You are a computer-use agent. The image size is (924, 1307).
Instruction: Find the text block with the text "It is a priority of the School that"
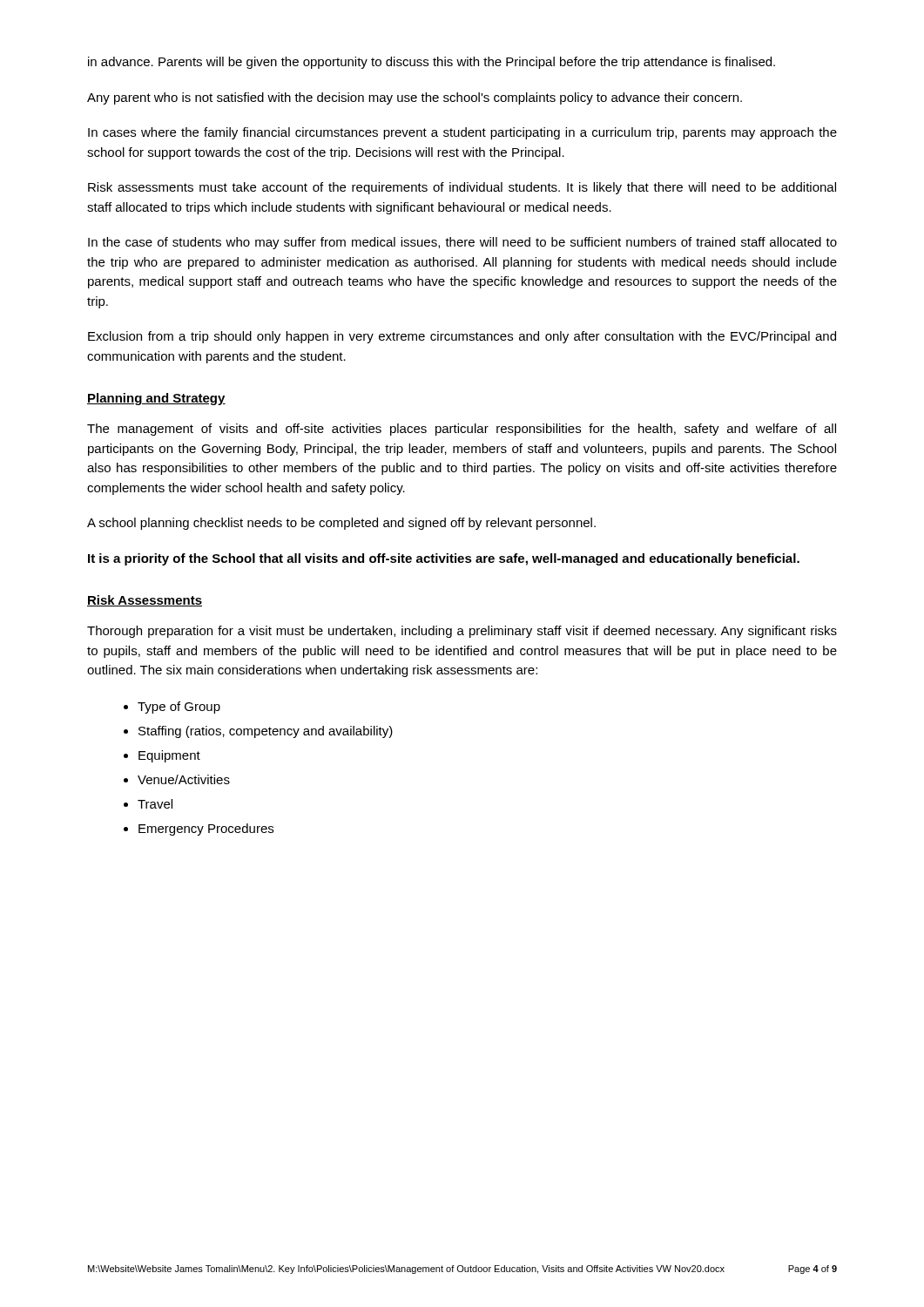click(444, 558)
